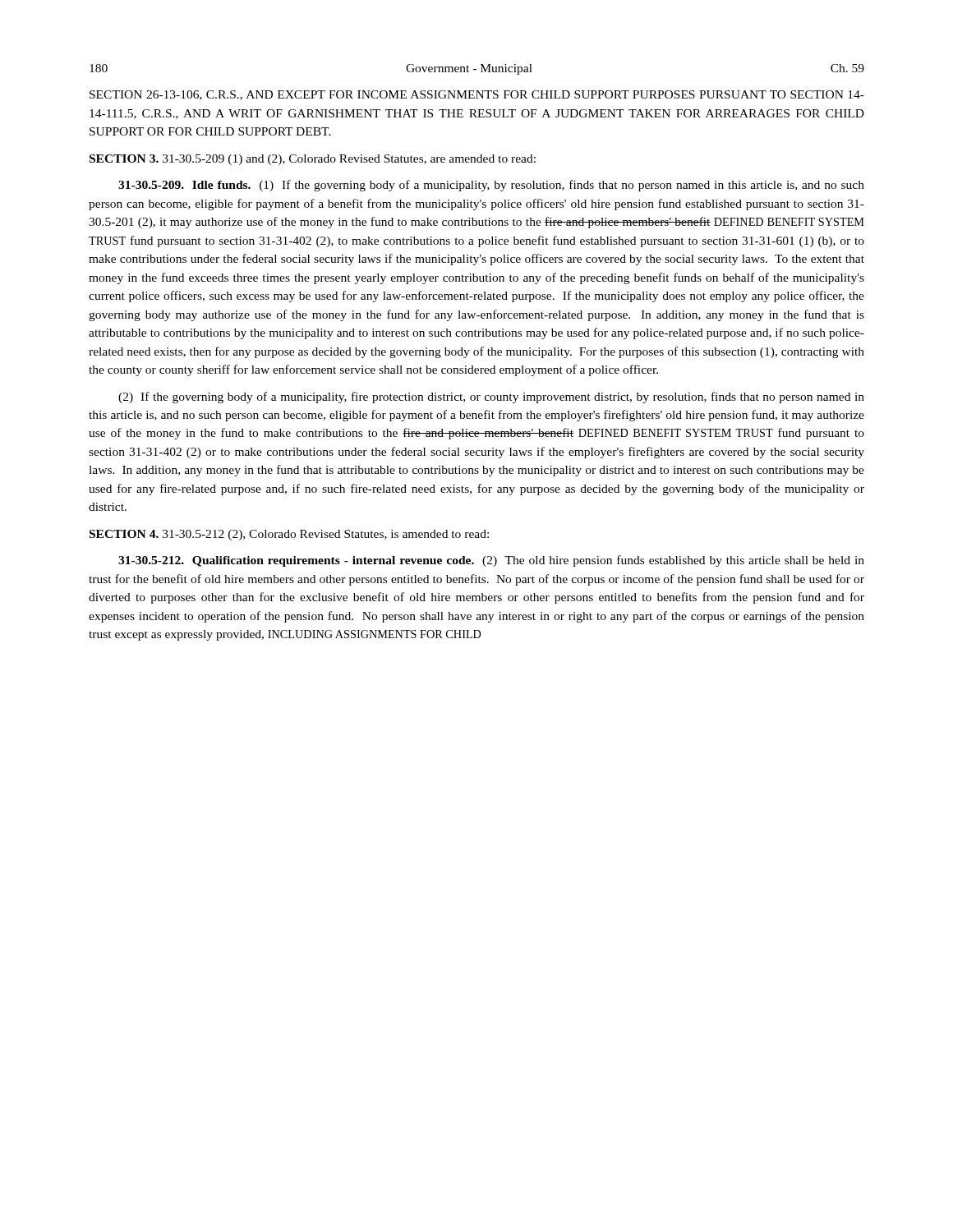Point to the text starting "SECTION 26-13-106, C.R.S., AND EXCEPT FOR INCOME ASSIGNMENTS"
The width and height of the screenshot is (953, 1232).
click(476, 113)
